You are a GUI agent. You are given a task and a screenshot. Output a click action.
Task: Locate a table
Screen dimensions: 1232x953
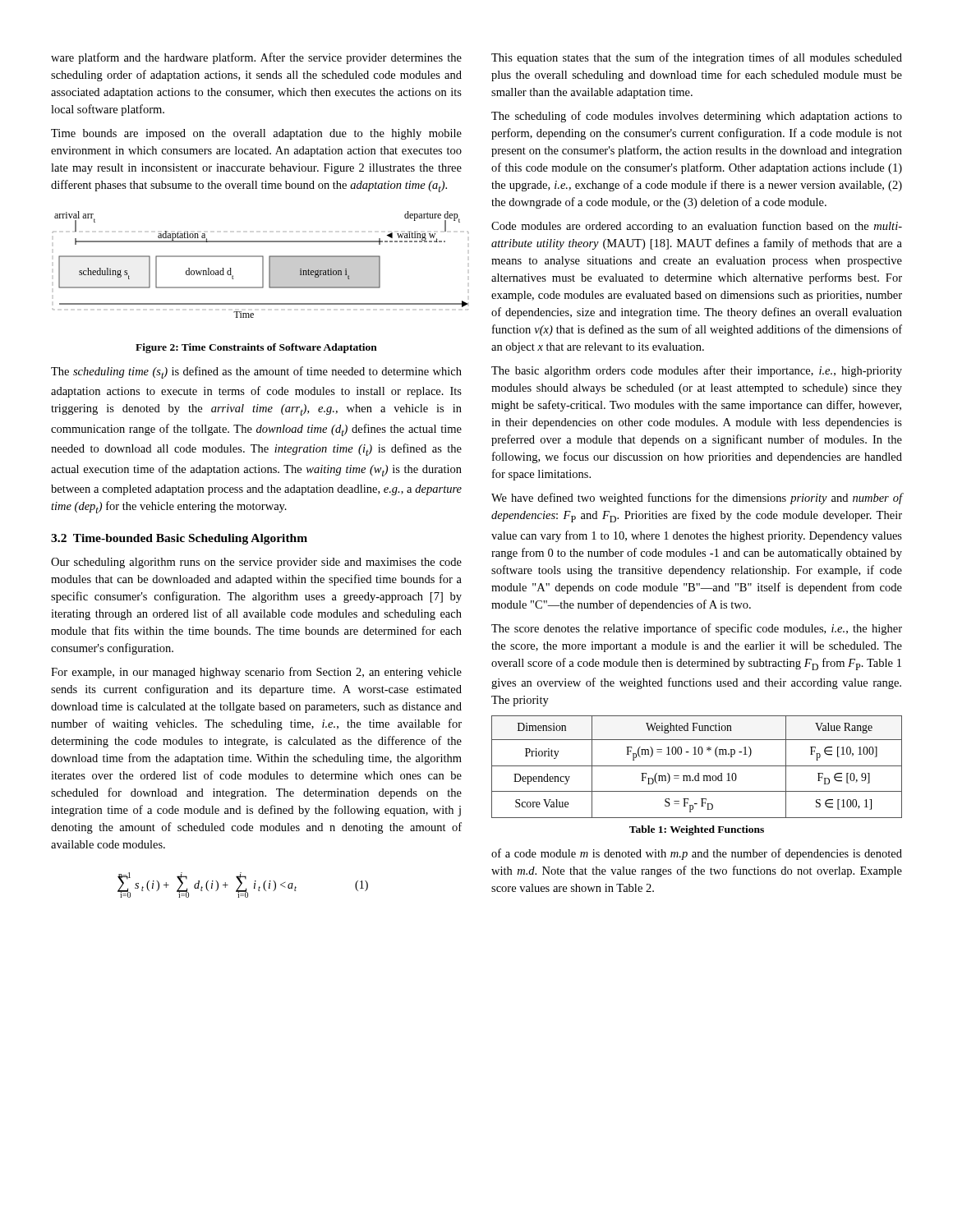point(697,767)
